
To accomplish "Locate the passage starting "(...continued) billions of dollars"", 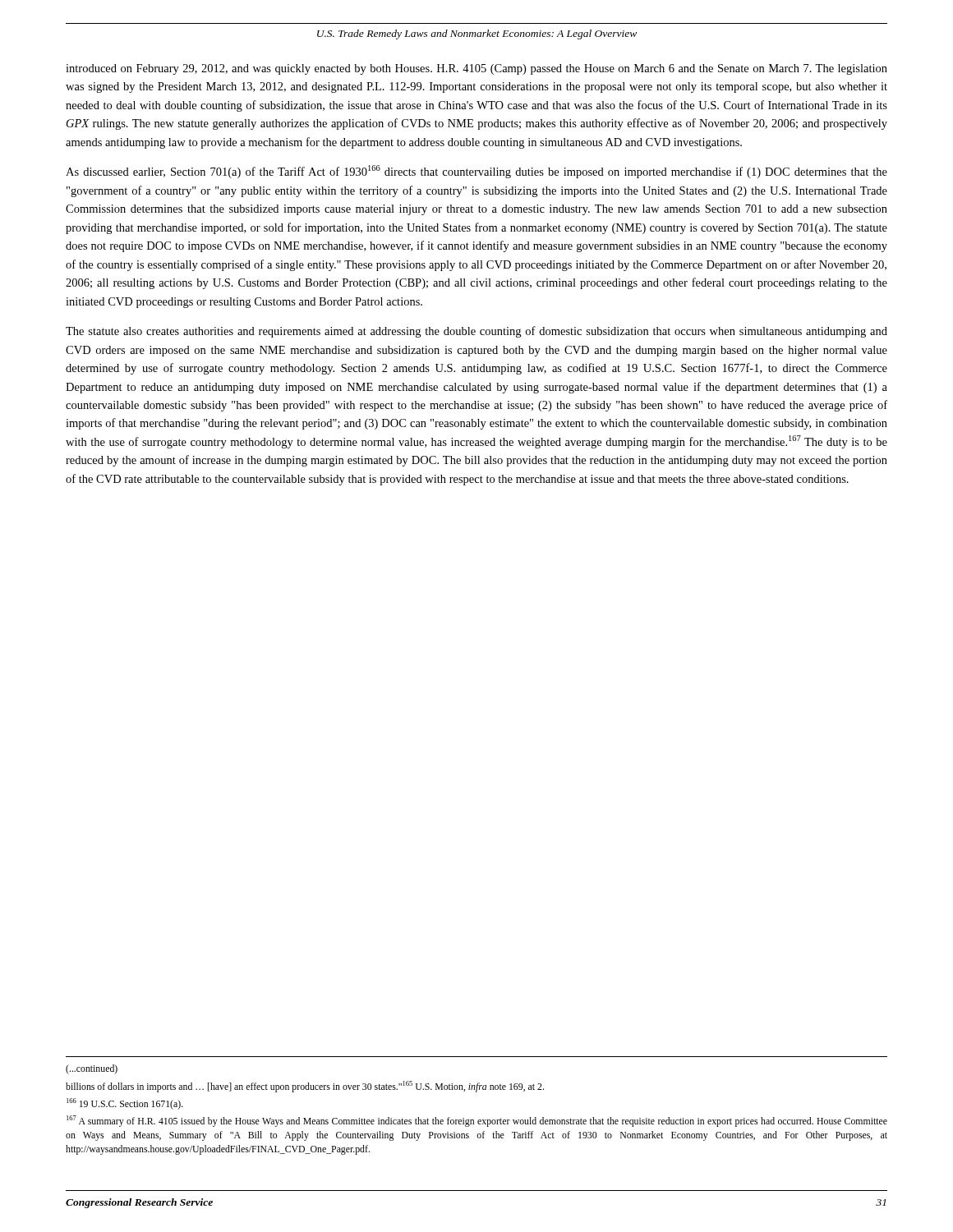I will 476,1109.
